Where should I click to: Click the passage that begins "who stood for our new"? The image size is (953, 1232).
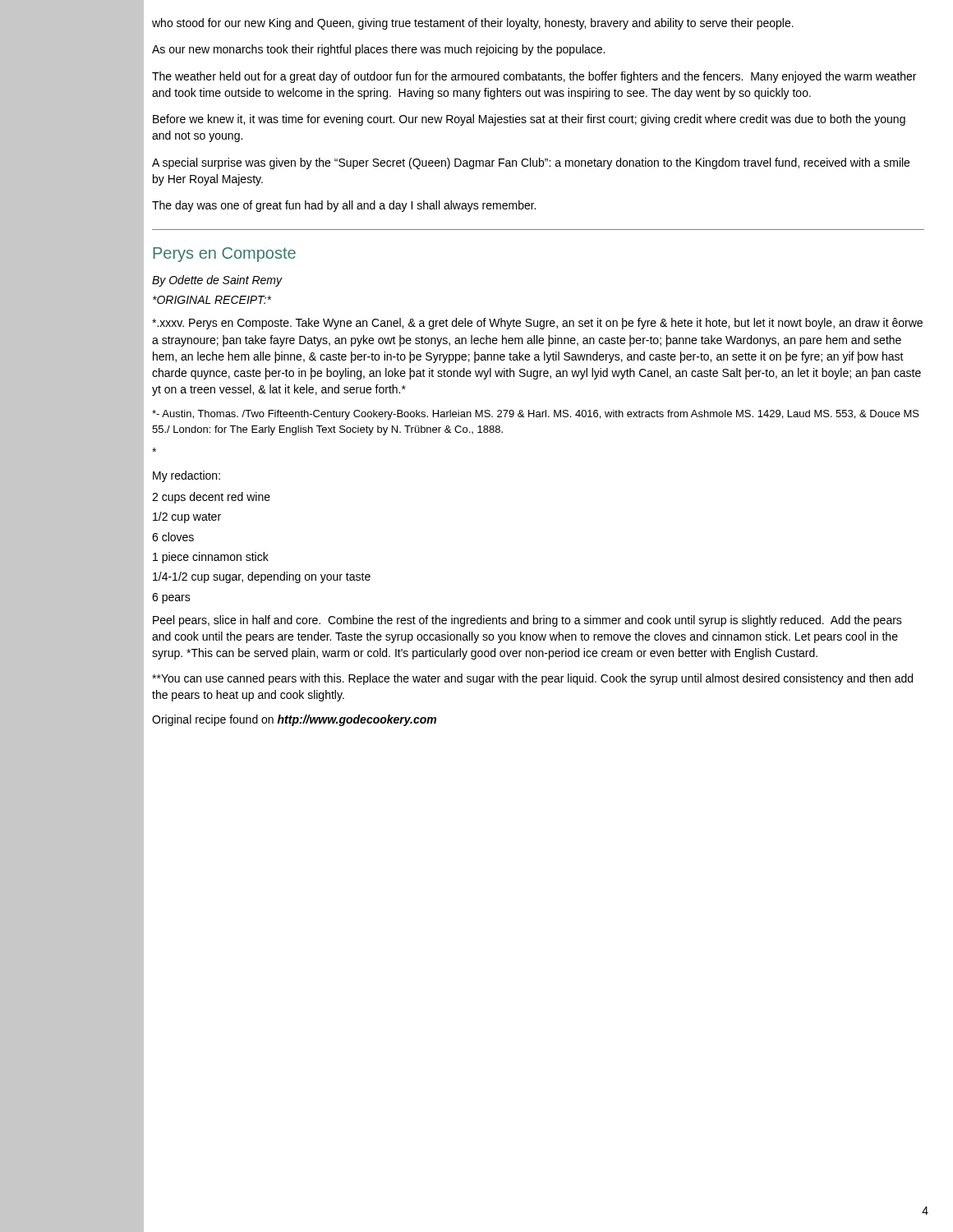pos(473,23)
